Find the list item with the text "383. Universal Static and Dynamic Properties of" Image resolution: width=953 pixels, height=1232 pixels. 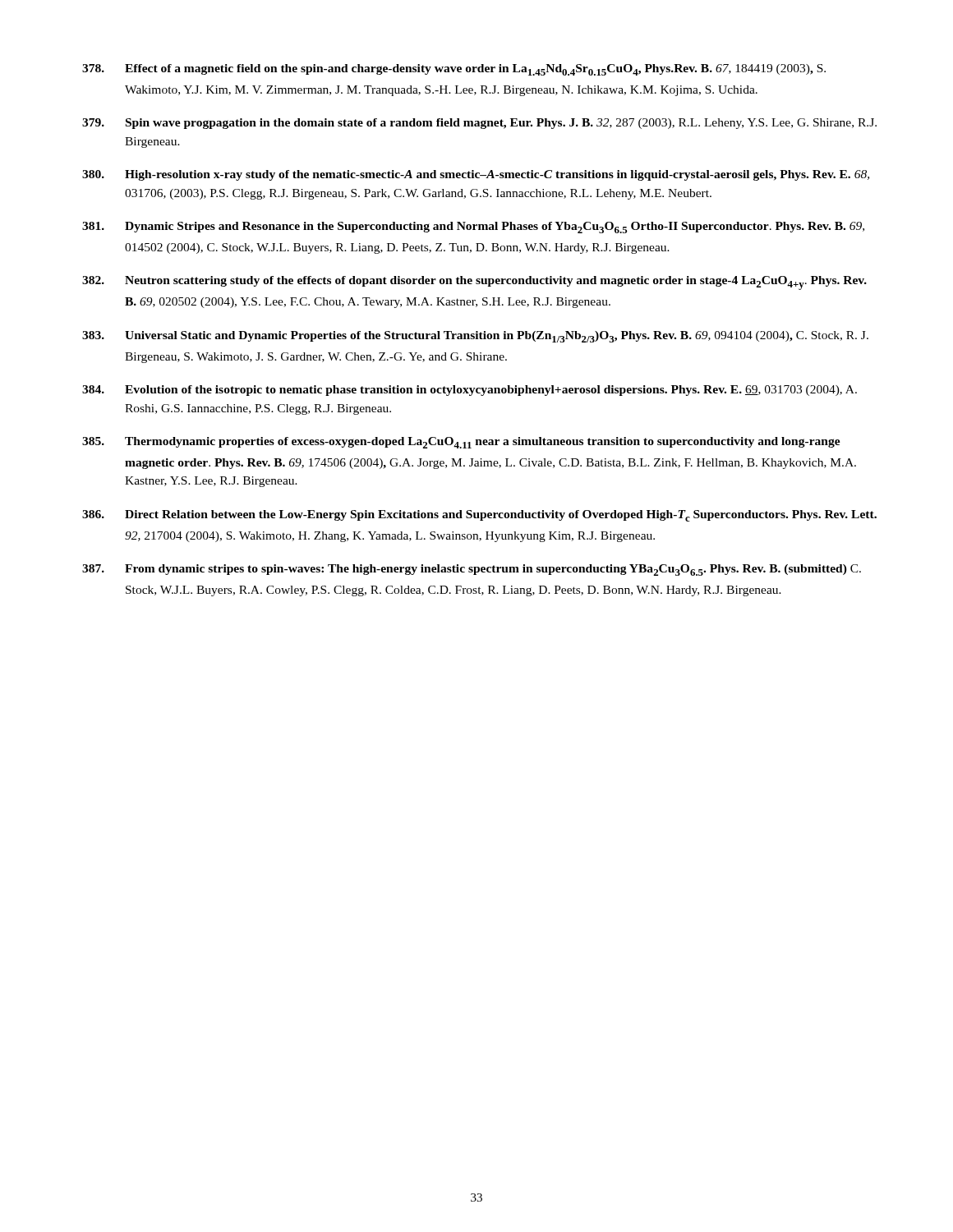pos(481,346)
